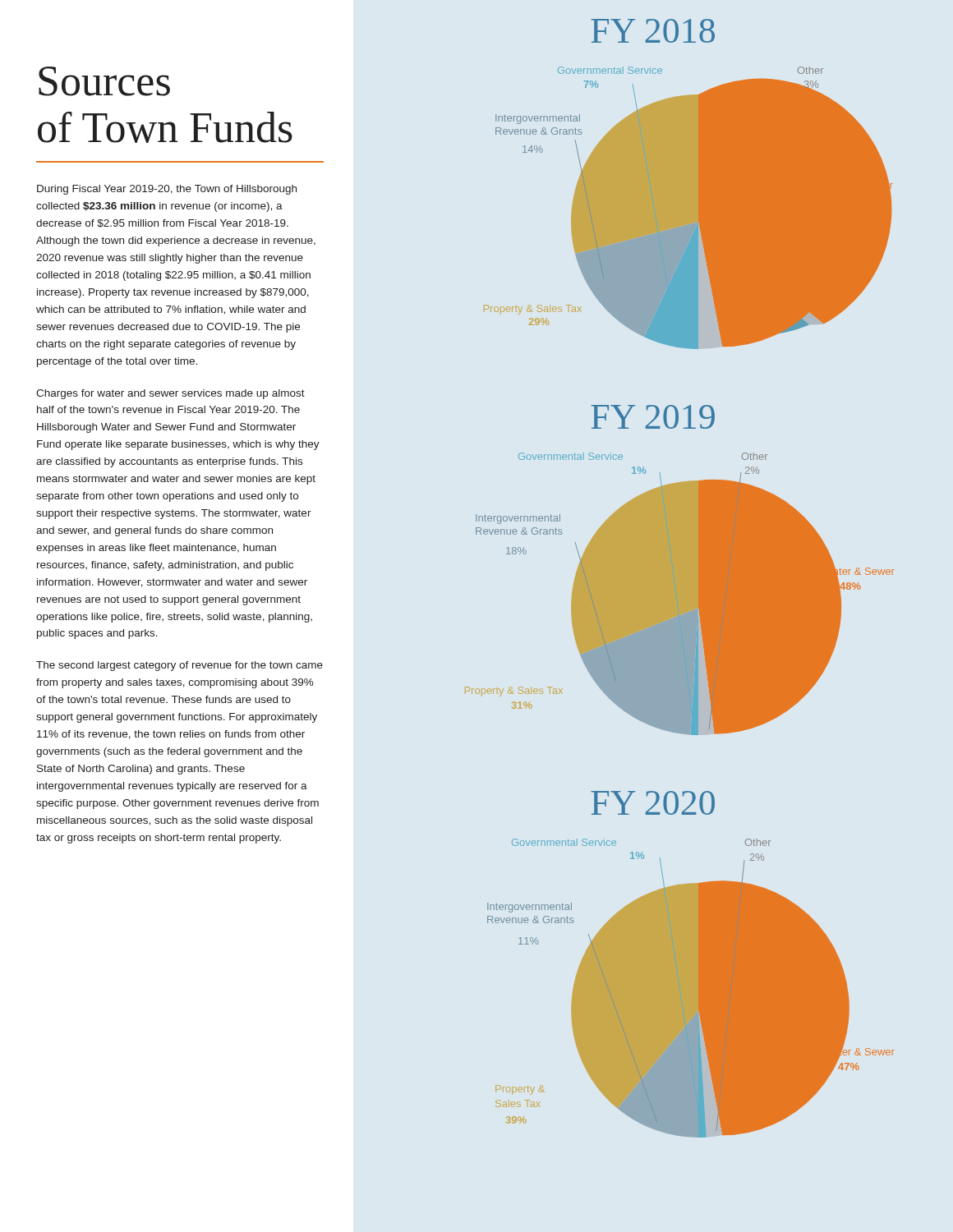The image size is (953, 1232).
Task: Find the element starting "Charges for water and"
Action: click(178, 513)
